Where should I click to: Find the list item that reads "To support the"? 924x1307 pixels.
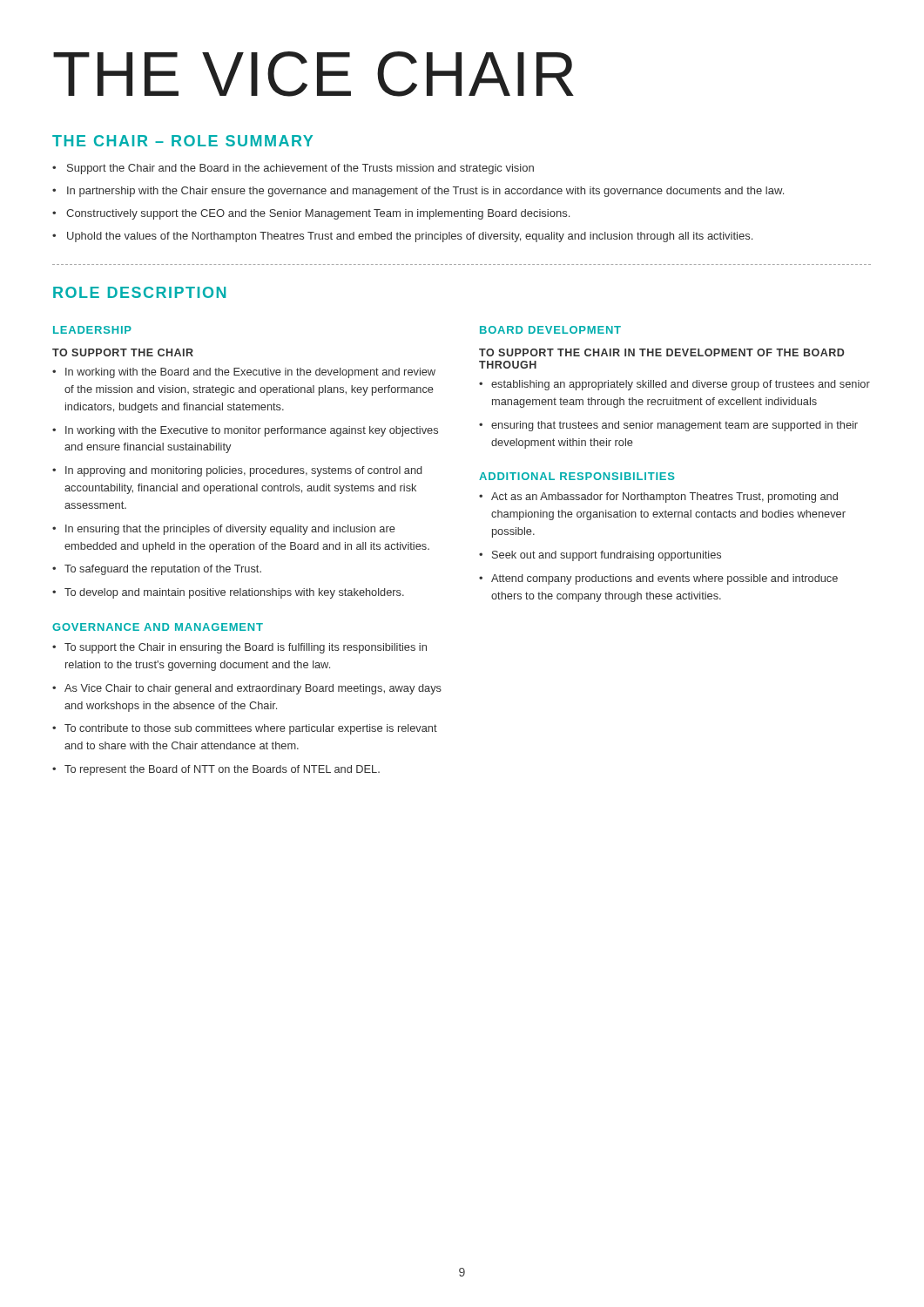248,656
